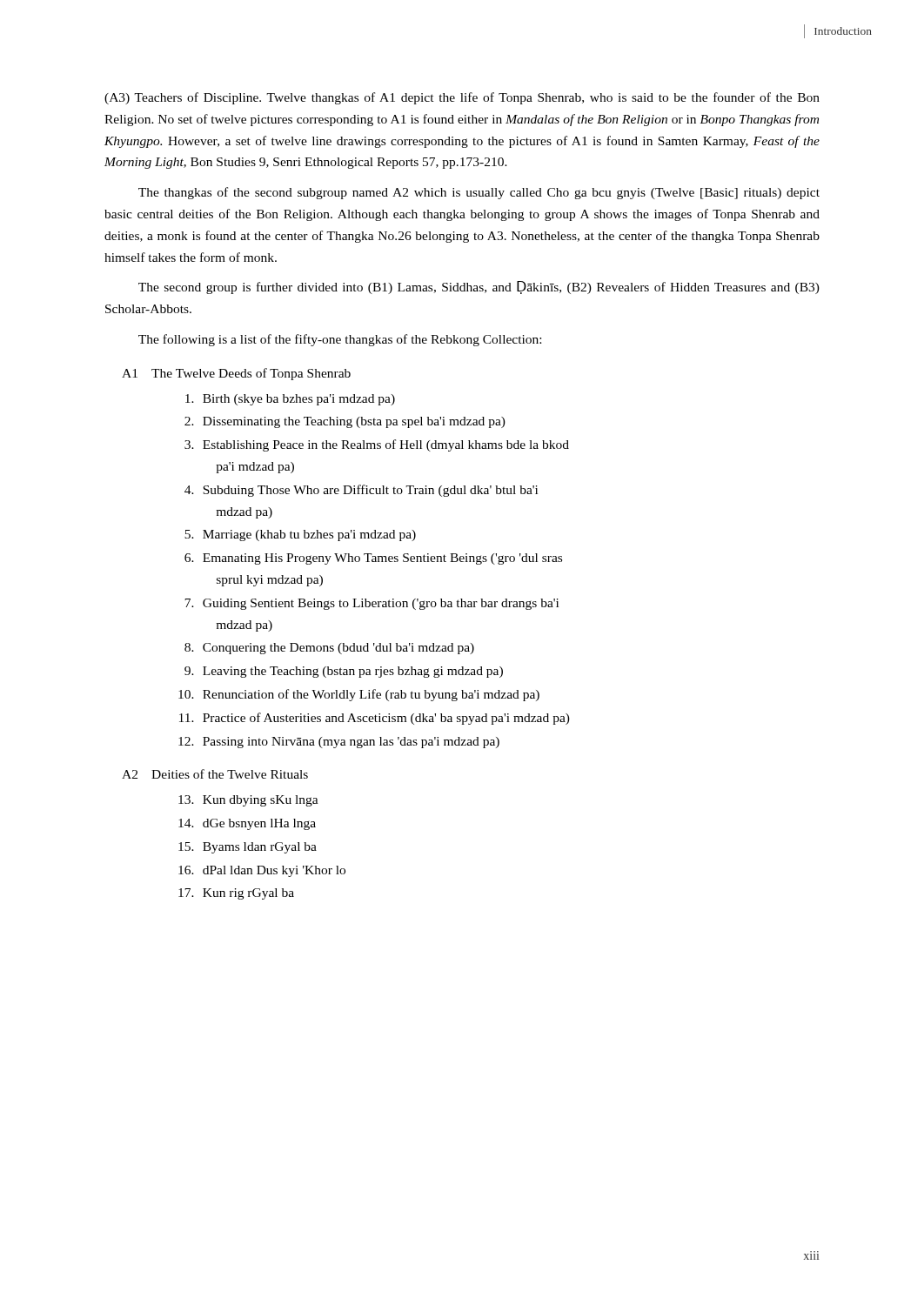Screen dimensions: 1305x924
Task: Select the list item that reads "7. Guiding Sentient Beings to Liberation"
Action: coord(488,614)
